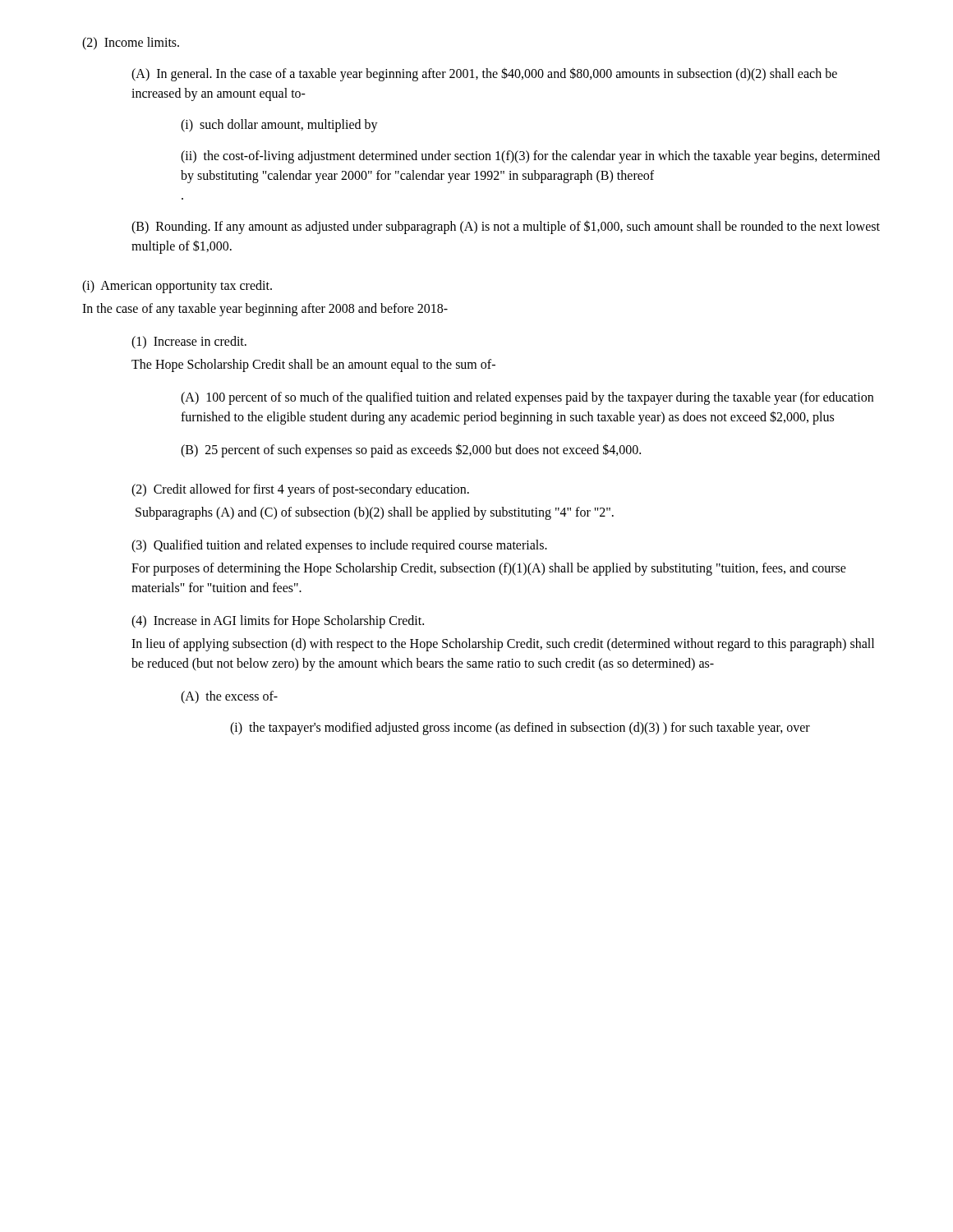Screen dimensions: 1232x953
Task: Point to the region starting "(2) Credit allowed"
Action: [301, 489]
